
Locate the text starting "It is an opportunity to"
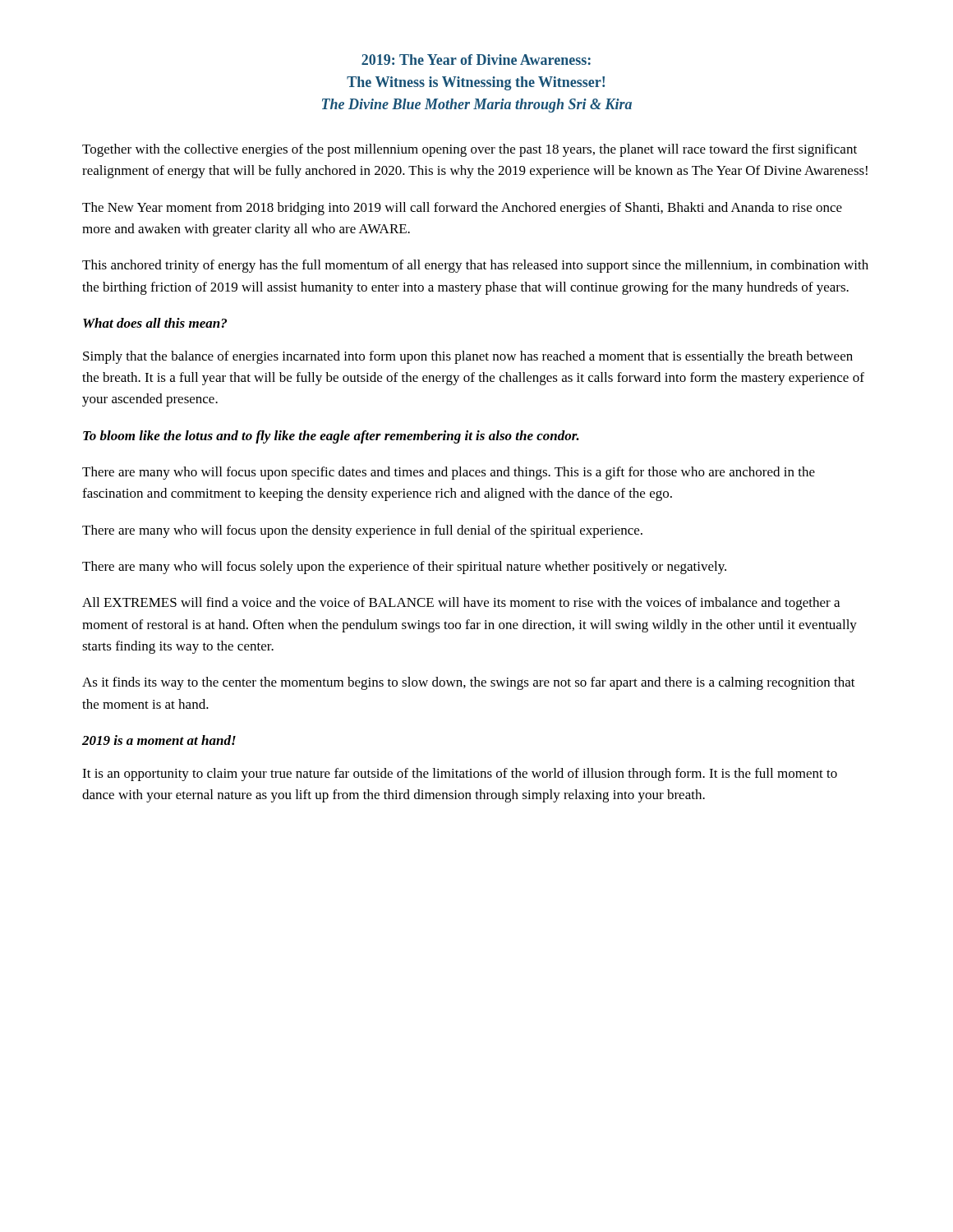pos(476,784)
